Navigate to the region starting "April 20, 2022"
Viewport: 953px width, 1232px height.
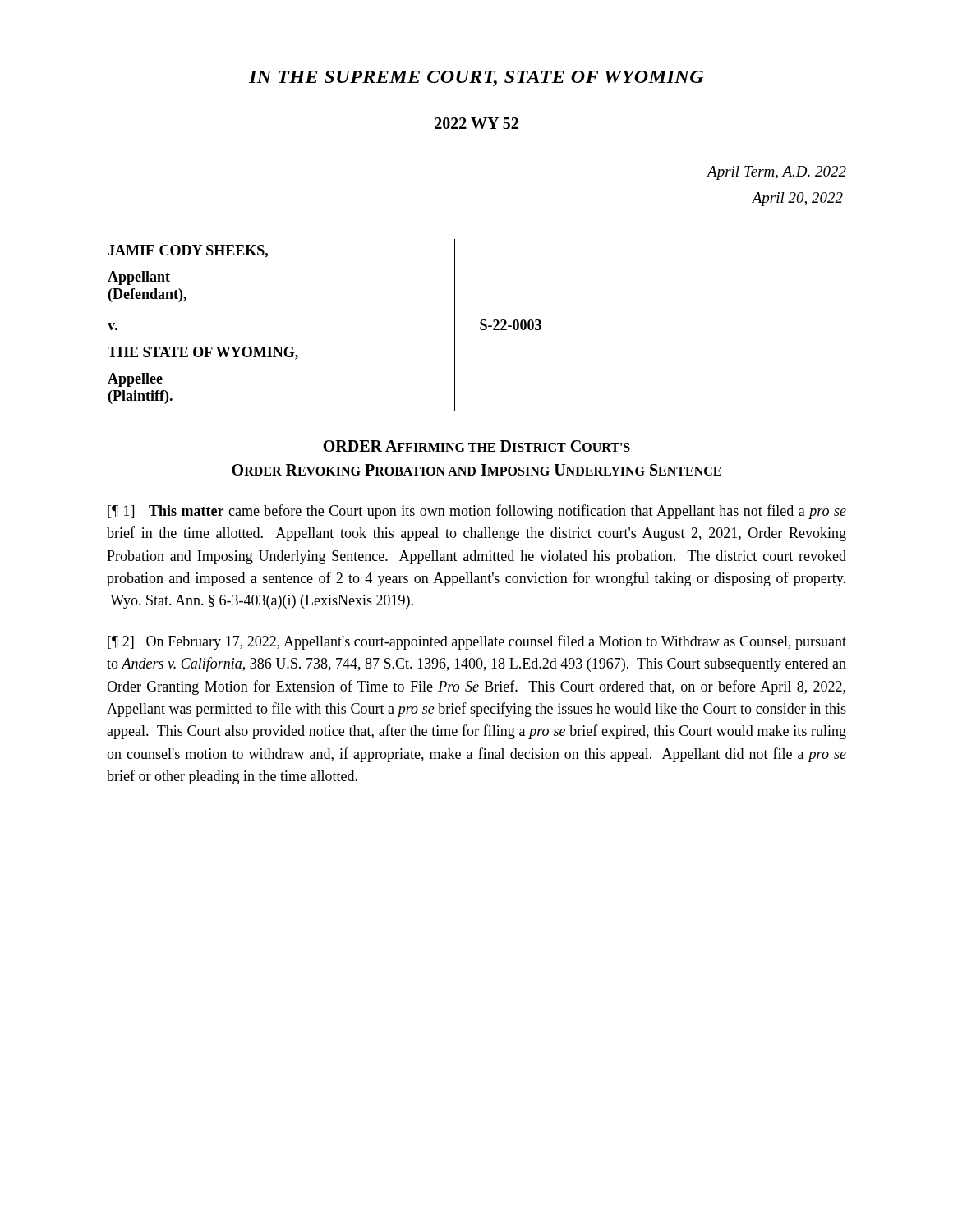pos(798,197)
